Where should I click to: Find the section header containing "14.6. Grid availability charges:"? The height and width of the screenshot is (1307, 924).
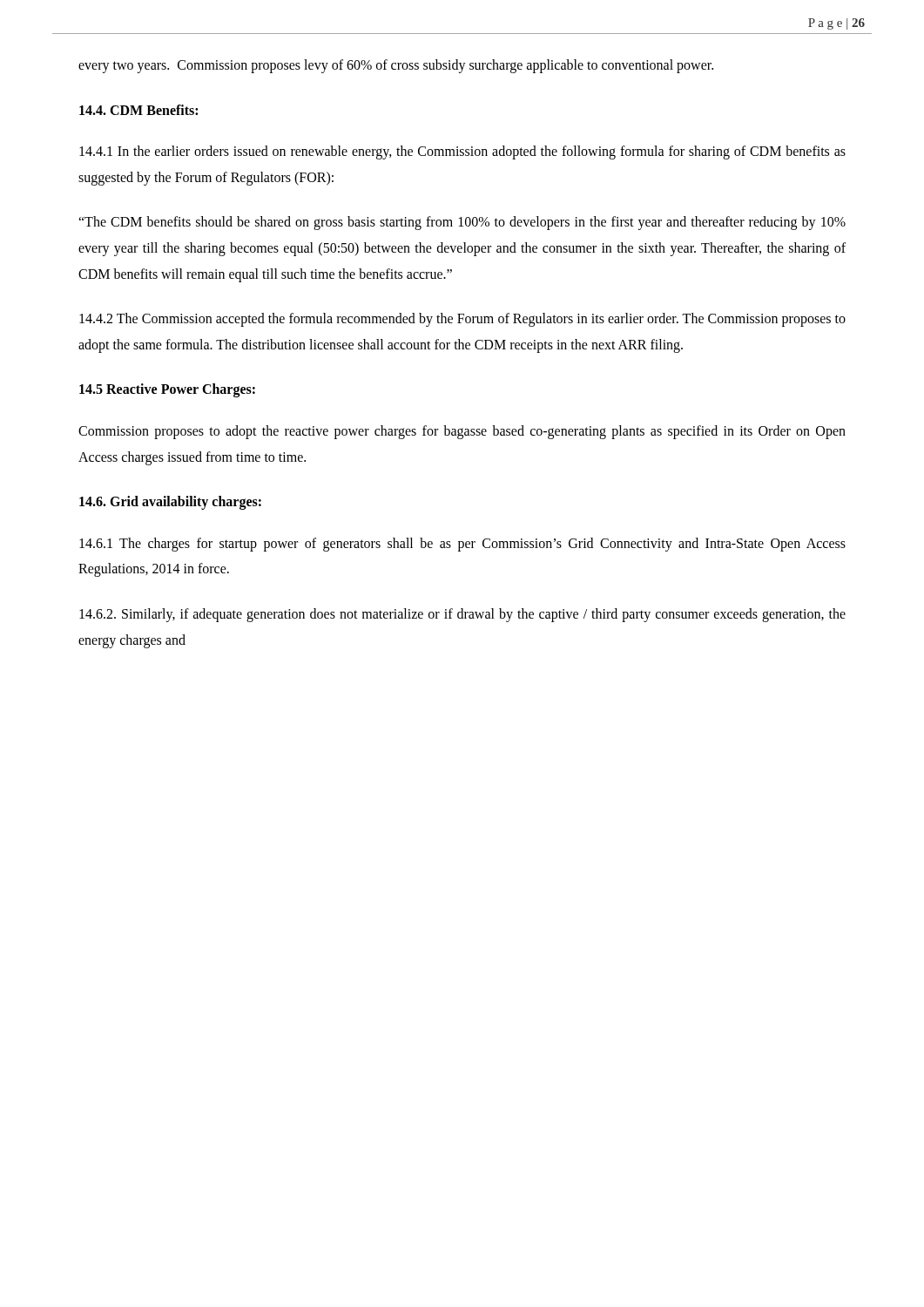pos(170,502)
